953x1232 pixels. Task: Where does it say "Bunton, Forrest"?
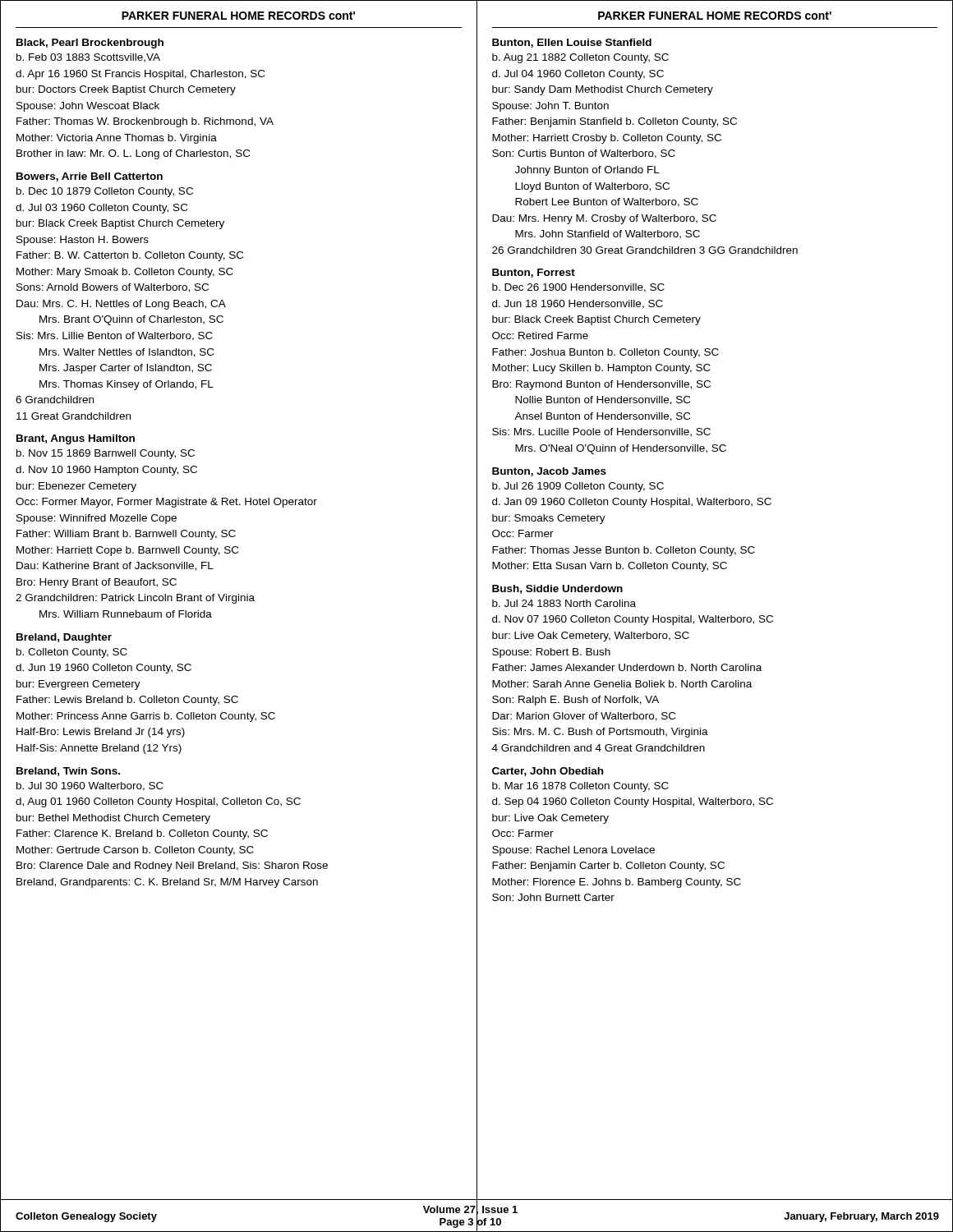pyautogui.click(x=533, y=273)
